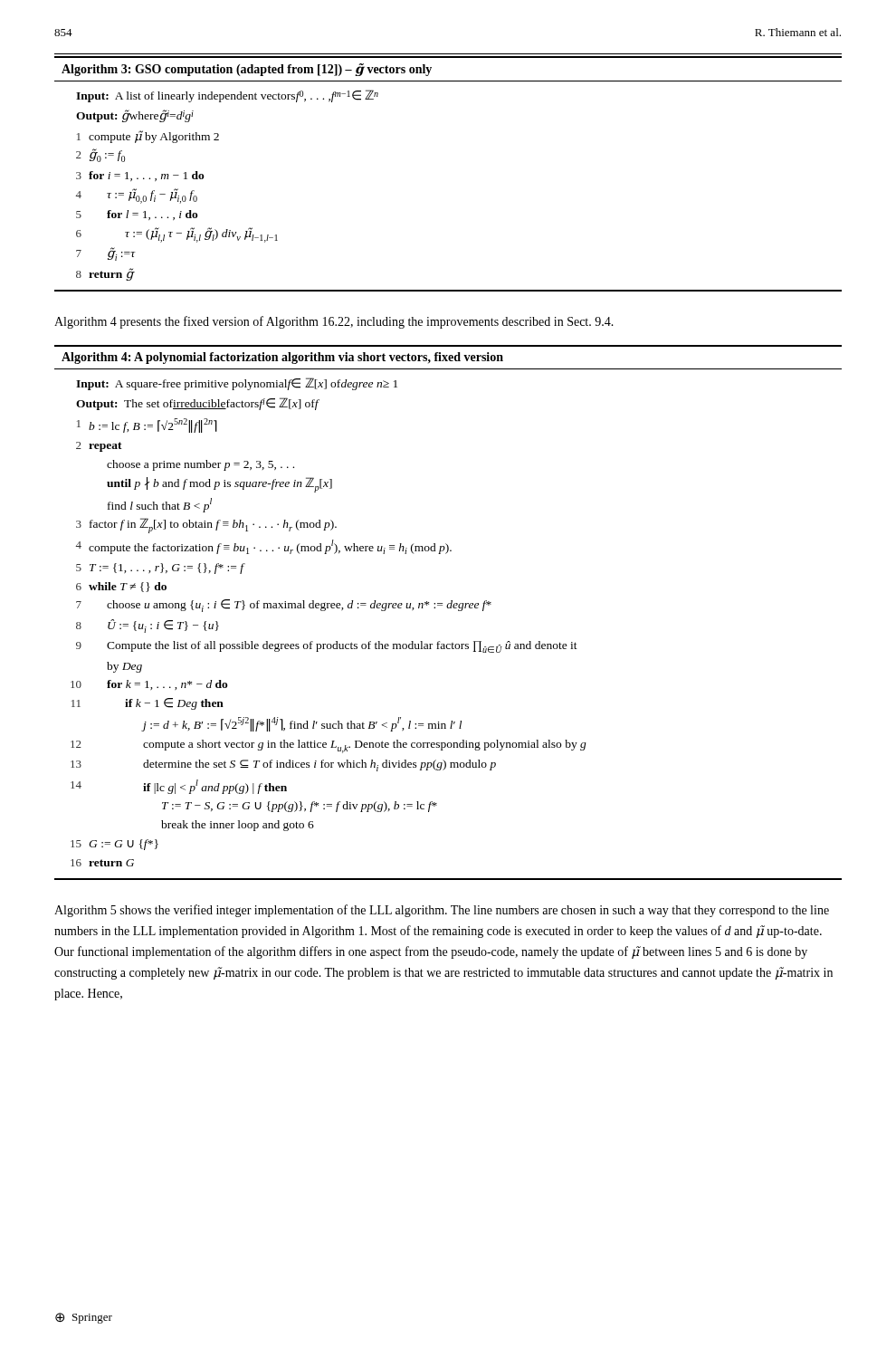Click on the text starting "Algorithm 4 presents the fixed version of Algorithm"
The image size is (896, 1358).
334,322
